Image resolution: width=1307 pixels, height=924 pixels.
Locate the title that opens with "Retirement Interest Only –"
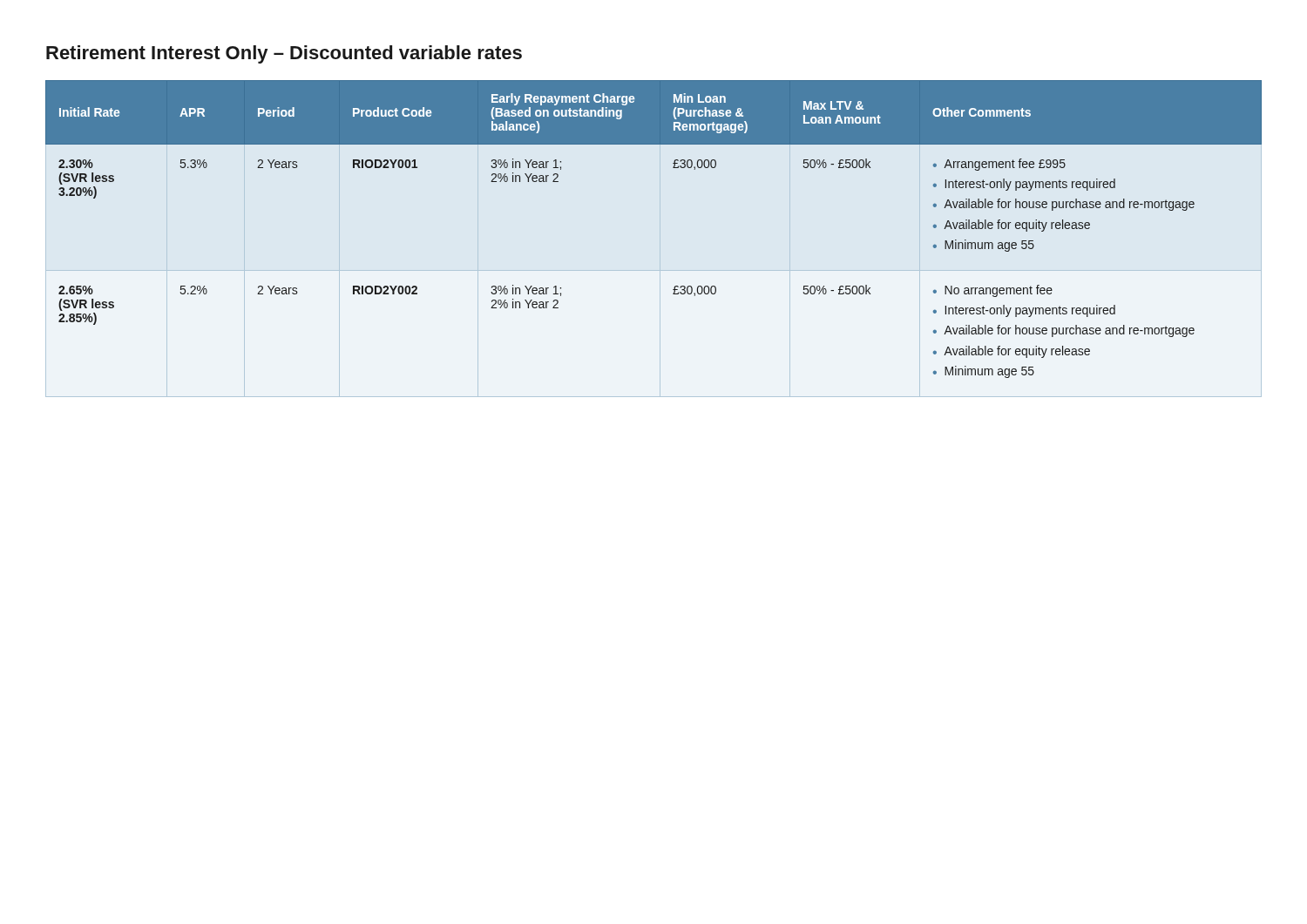coord(284,53)
